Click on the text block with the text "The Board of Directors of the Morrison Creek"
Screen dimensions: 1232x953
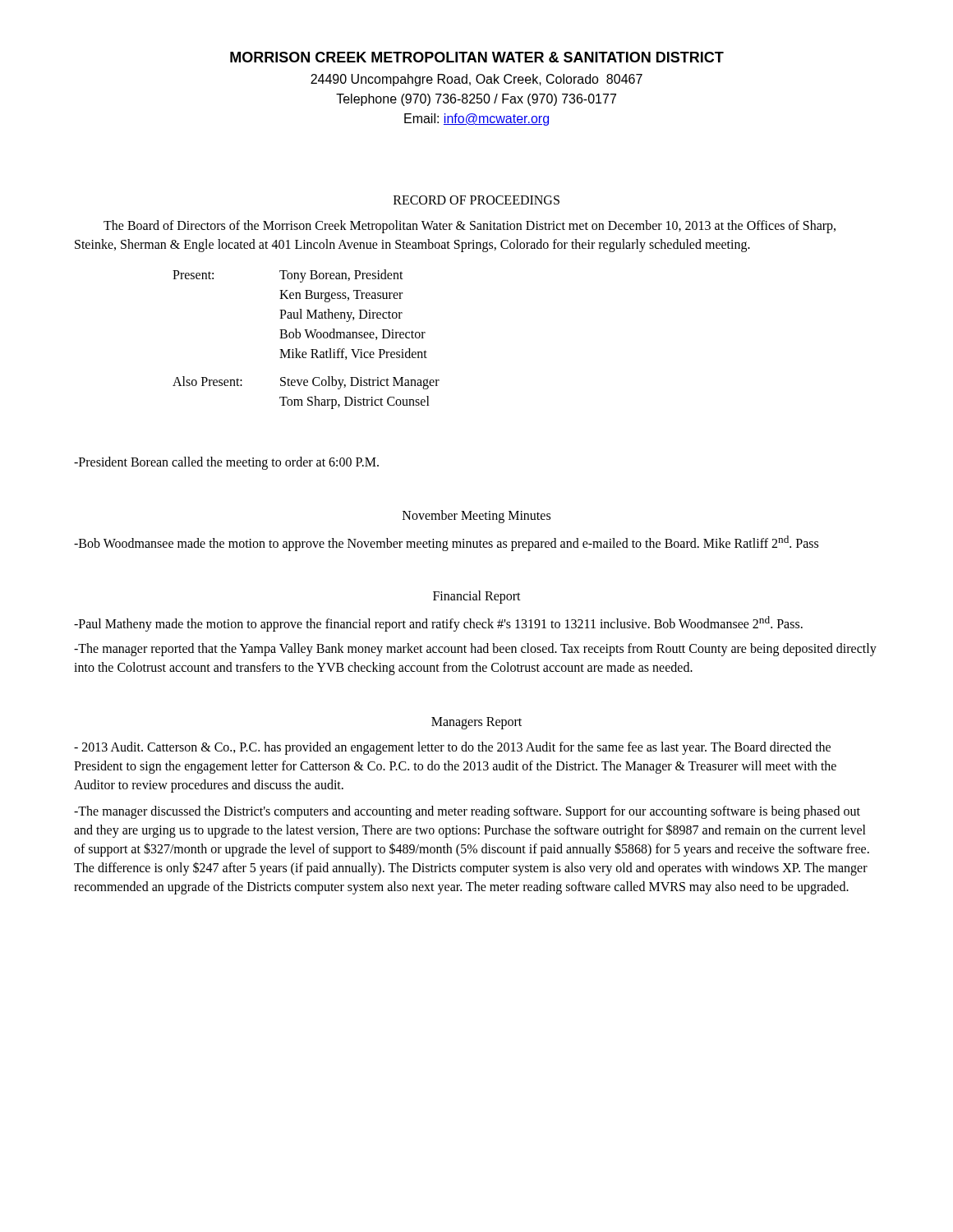point(455,235)
